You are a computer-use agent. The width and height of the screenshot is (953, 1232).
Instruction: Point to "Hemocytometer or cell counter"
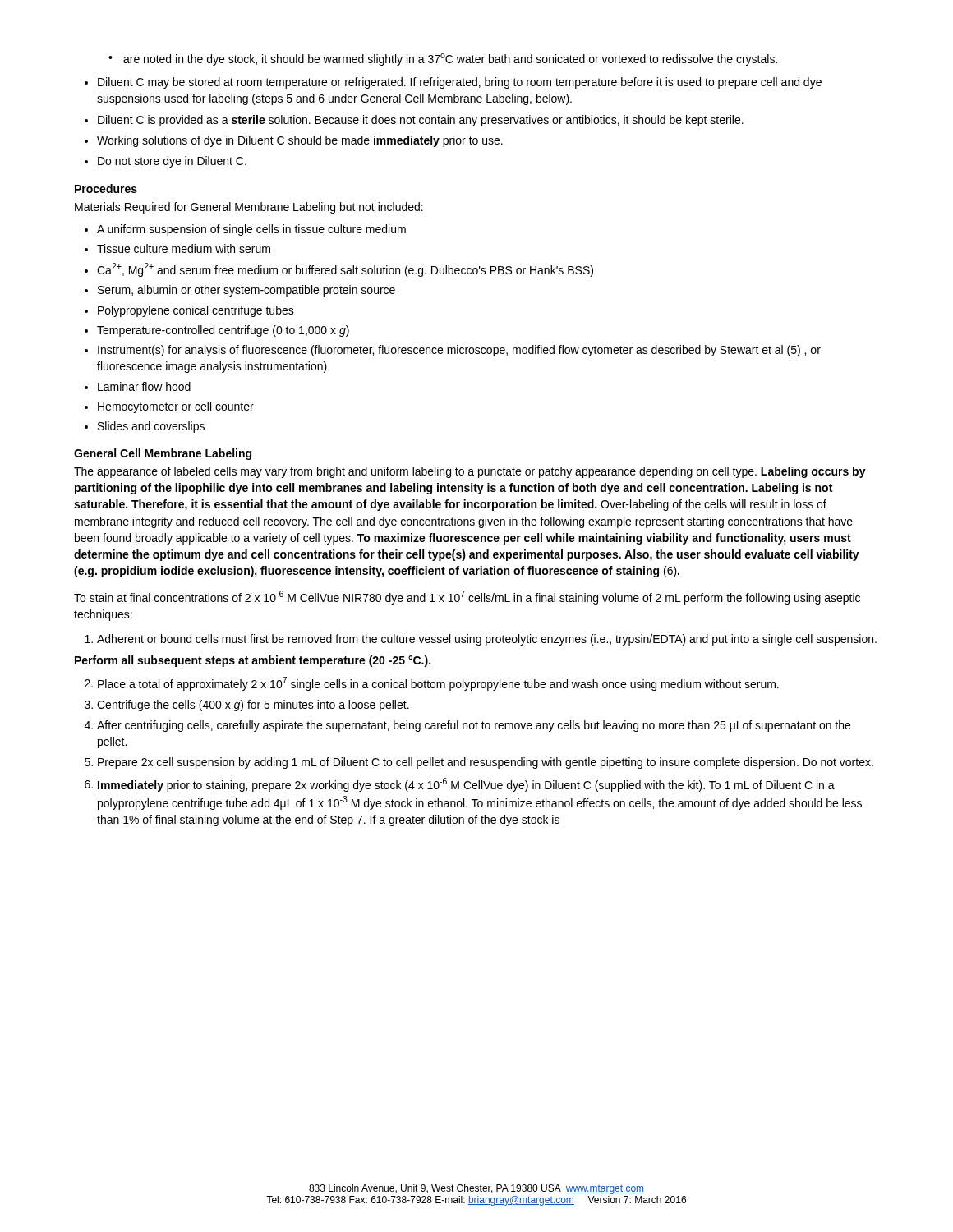pos(175,407)
